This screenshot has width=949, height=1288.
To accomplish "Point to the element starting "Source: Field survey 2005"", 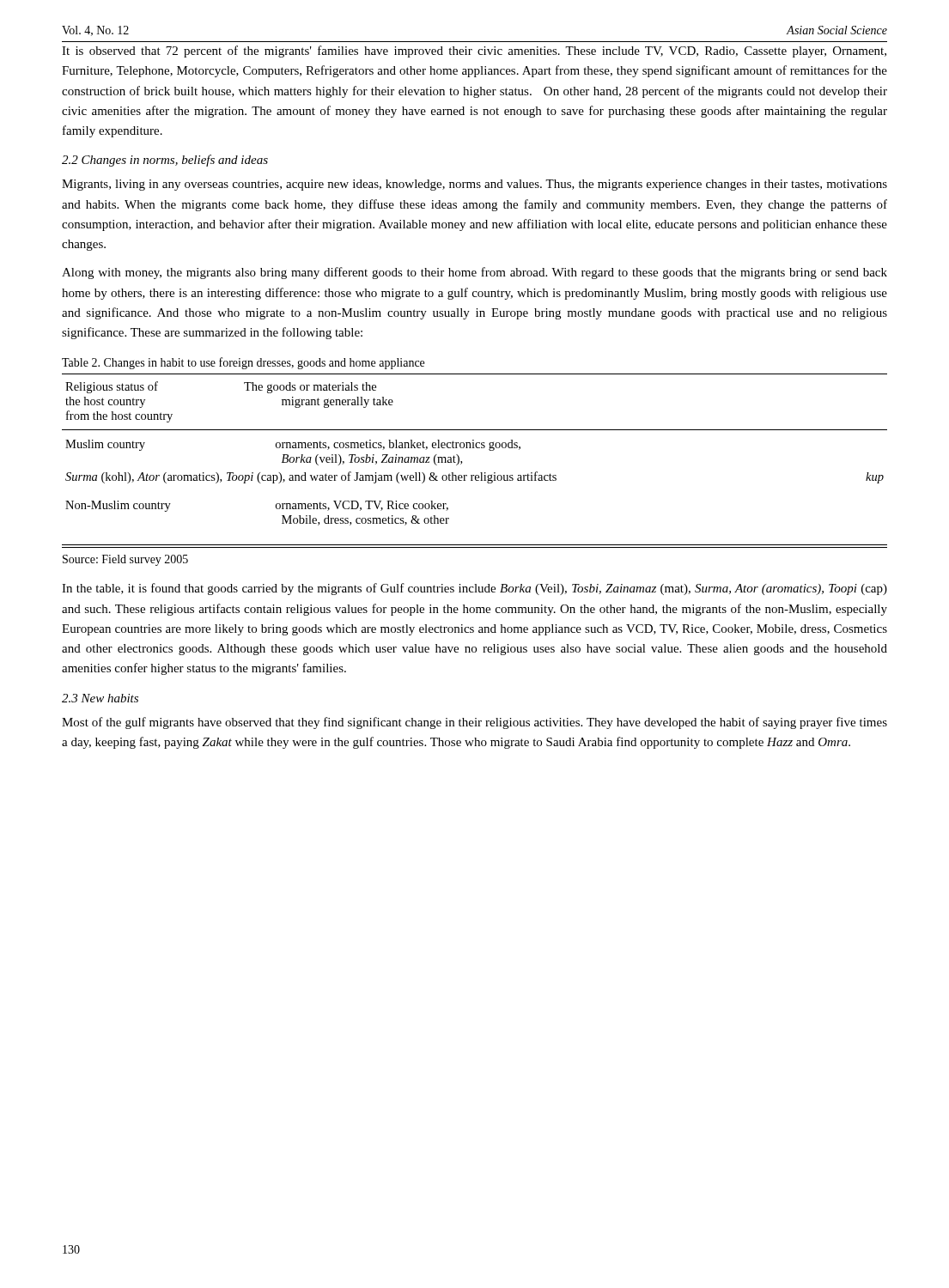I will (x=125, y=560).
